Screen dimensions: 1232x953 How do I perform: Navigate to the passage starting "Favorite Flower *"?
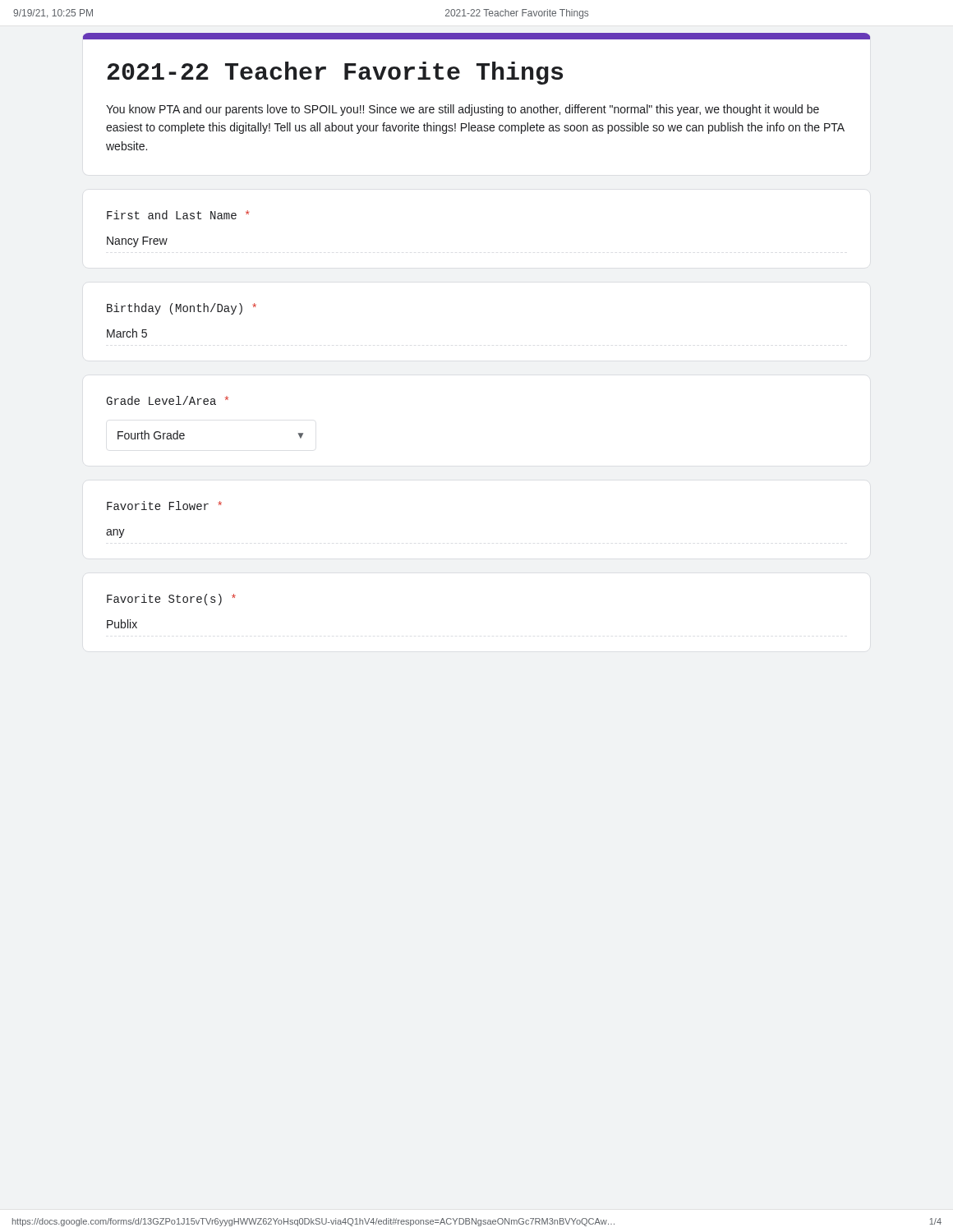(x=165, y=507)
